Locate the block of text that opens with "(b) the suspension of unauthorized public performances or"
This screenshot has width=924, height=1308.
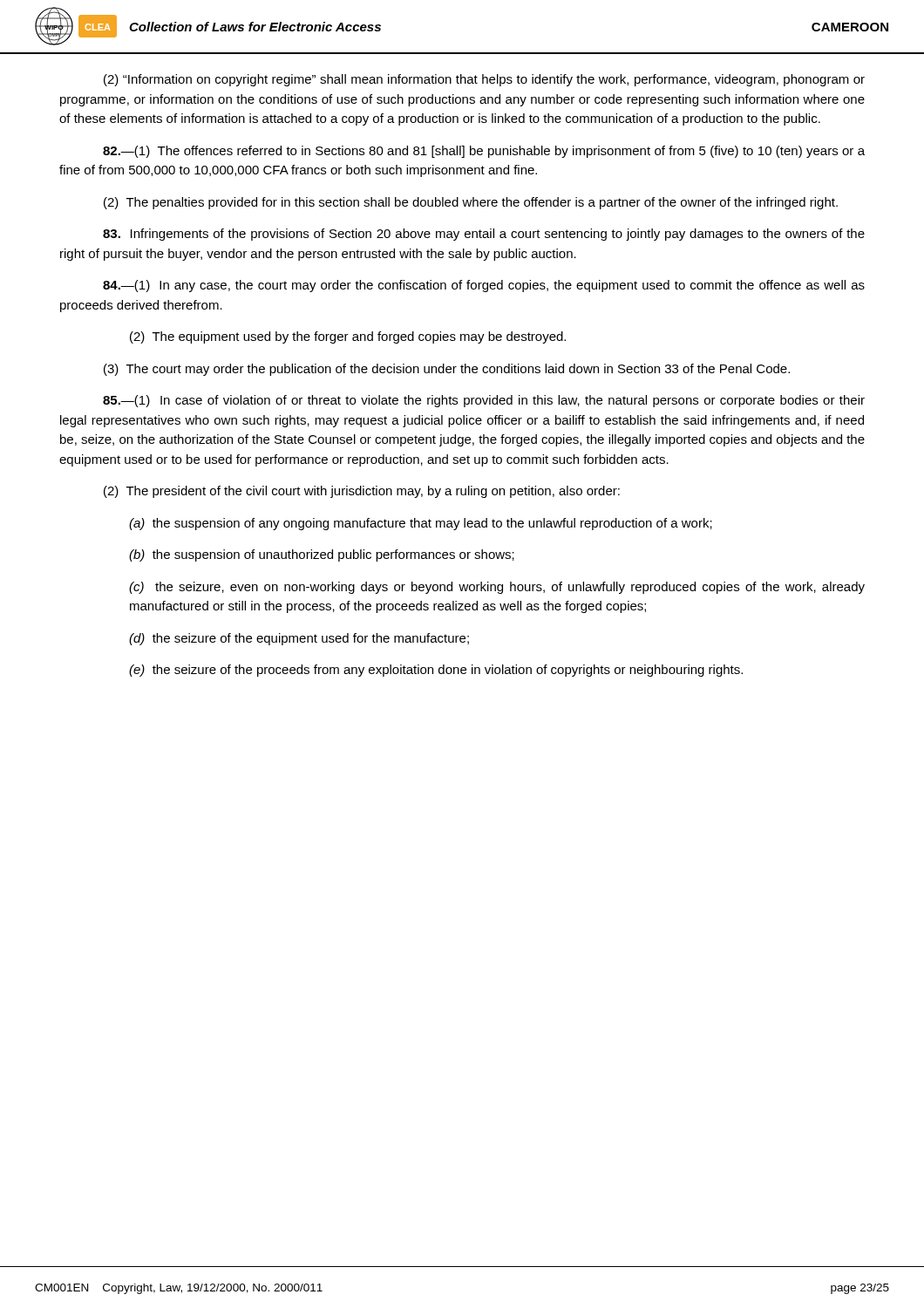322,554
